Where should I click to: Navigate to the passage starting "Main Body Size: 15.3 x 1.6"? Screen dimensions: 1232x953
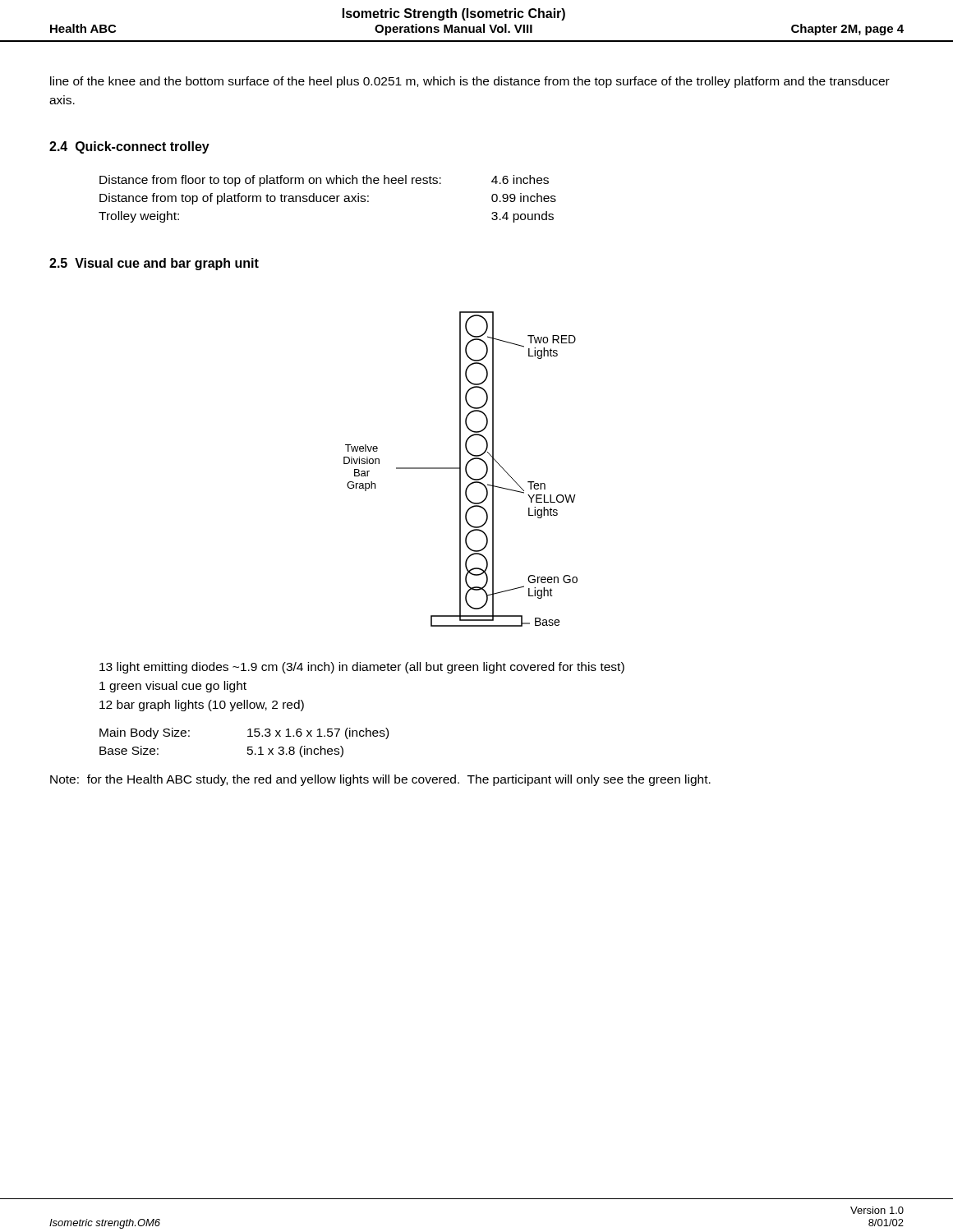(244, 733)
